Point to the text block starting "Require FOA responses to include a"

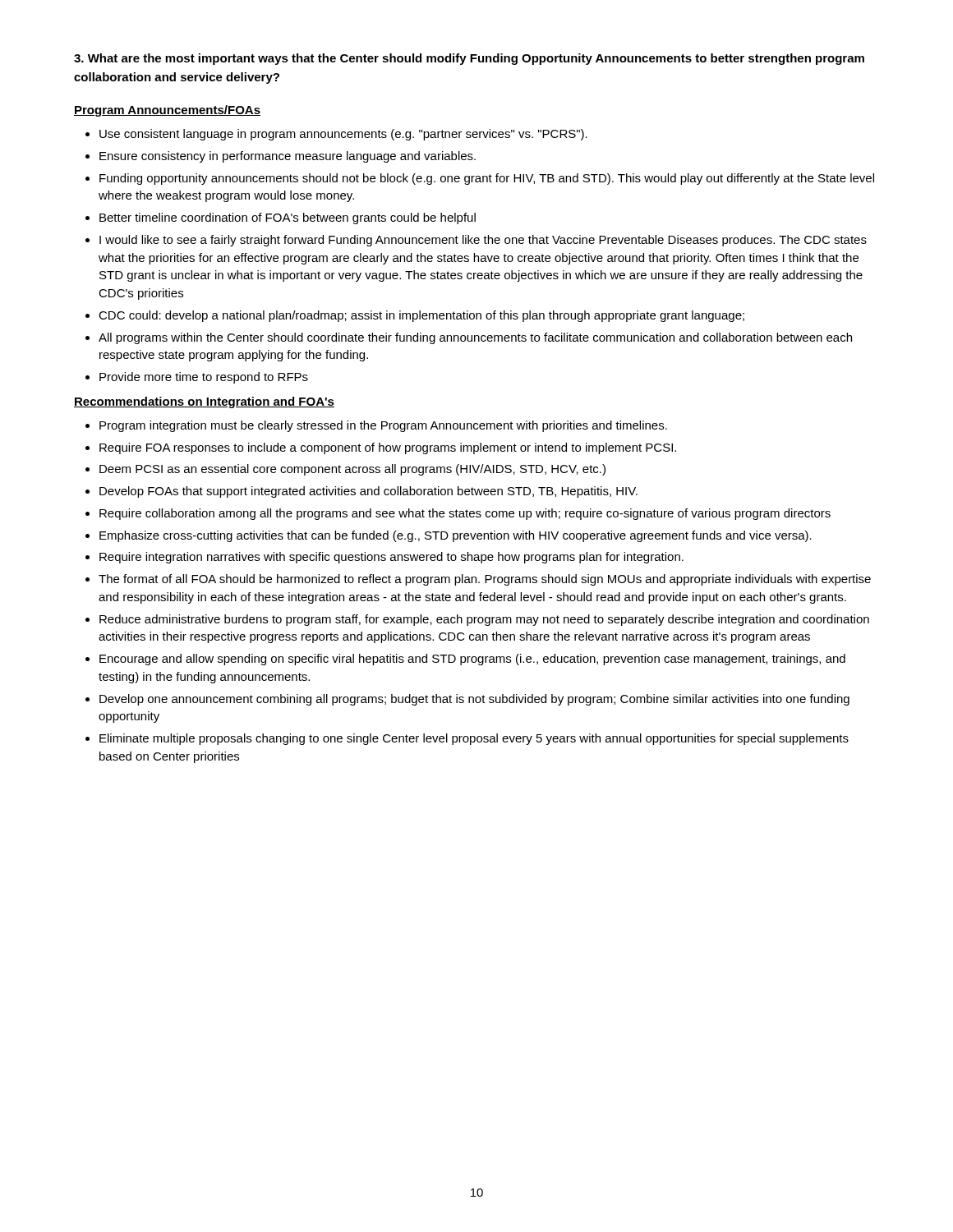point(388,447)
